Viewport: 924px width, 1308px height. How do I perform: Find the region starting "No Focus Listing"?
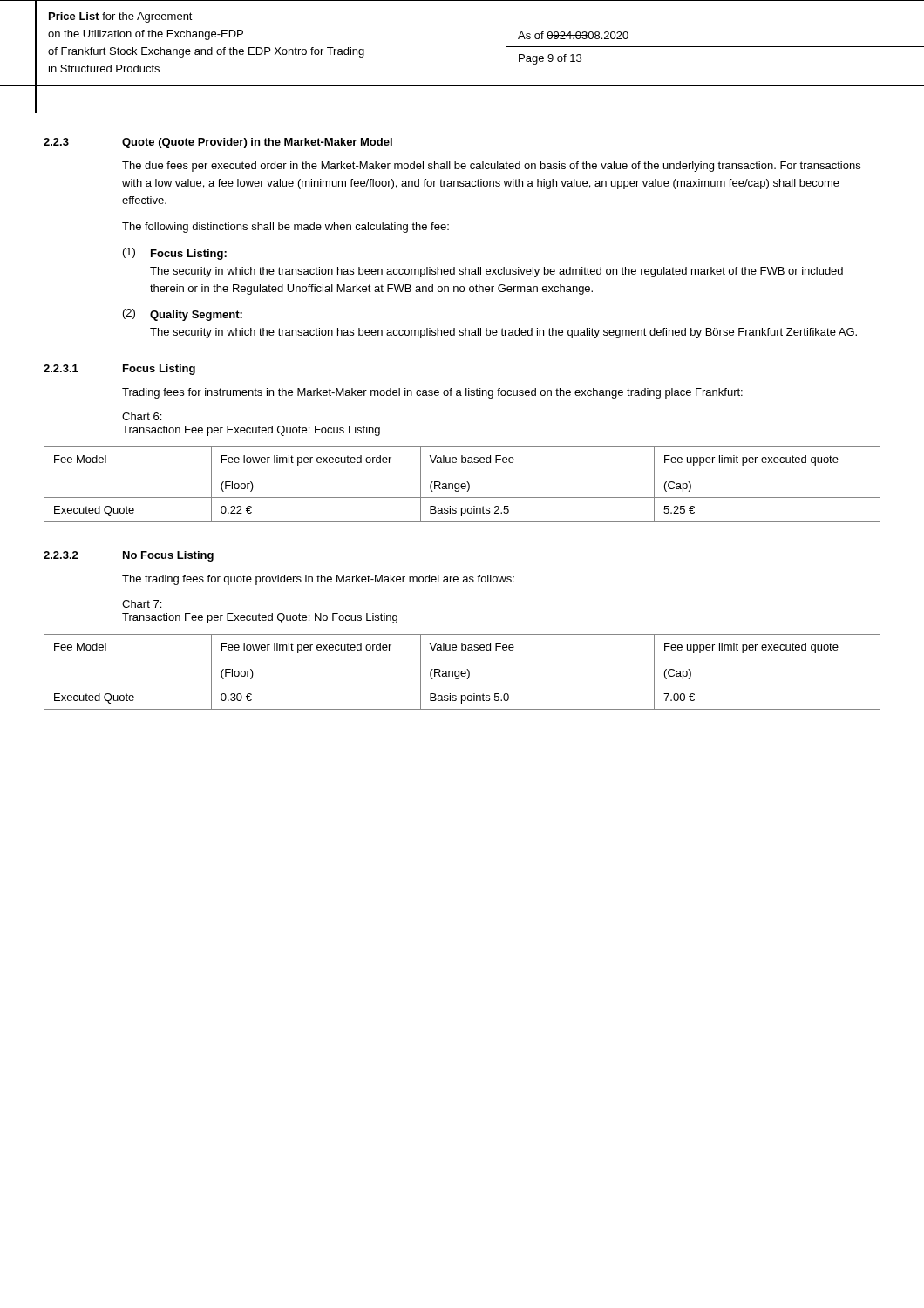point(168,555)
